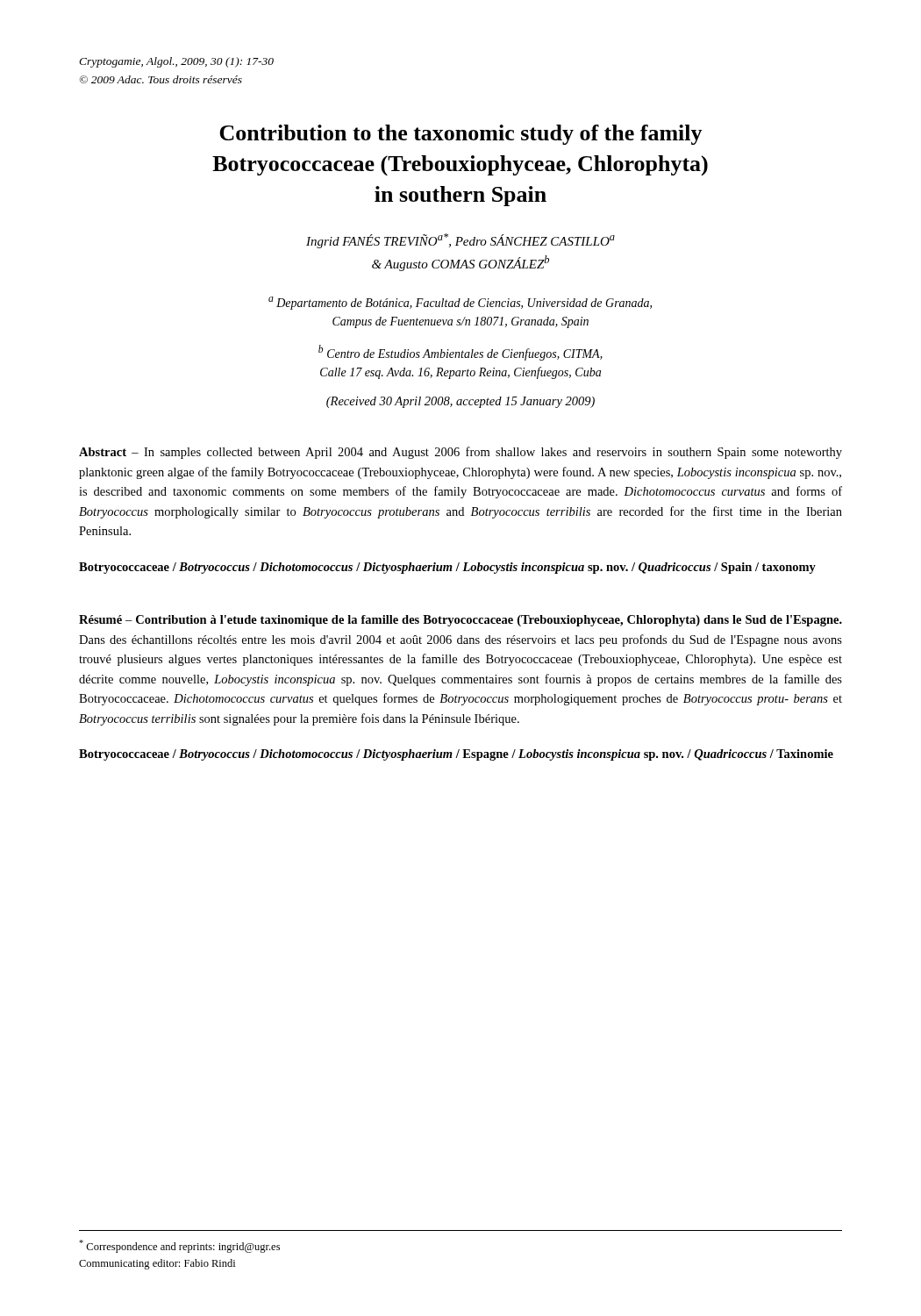Find the text starting "Correspondence and reprints:"
This screenshot has width=921, height=1316.
click(x=180, y=1254)
